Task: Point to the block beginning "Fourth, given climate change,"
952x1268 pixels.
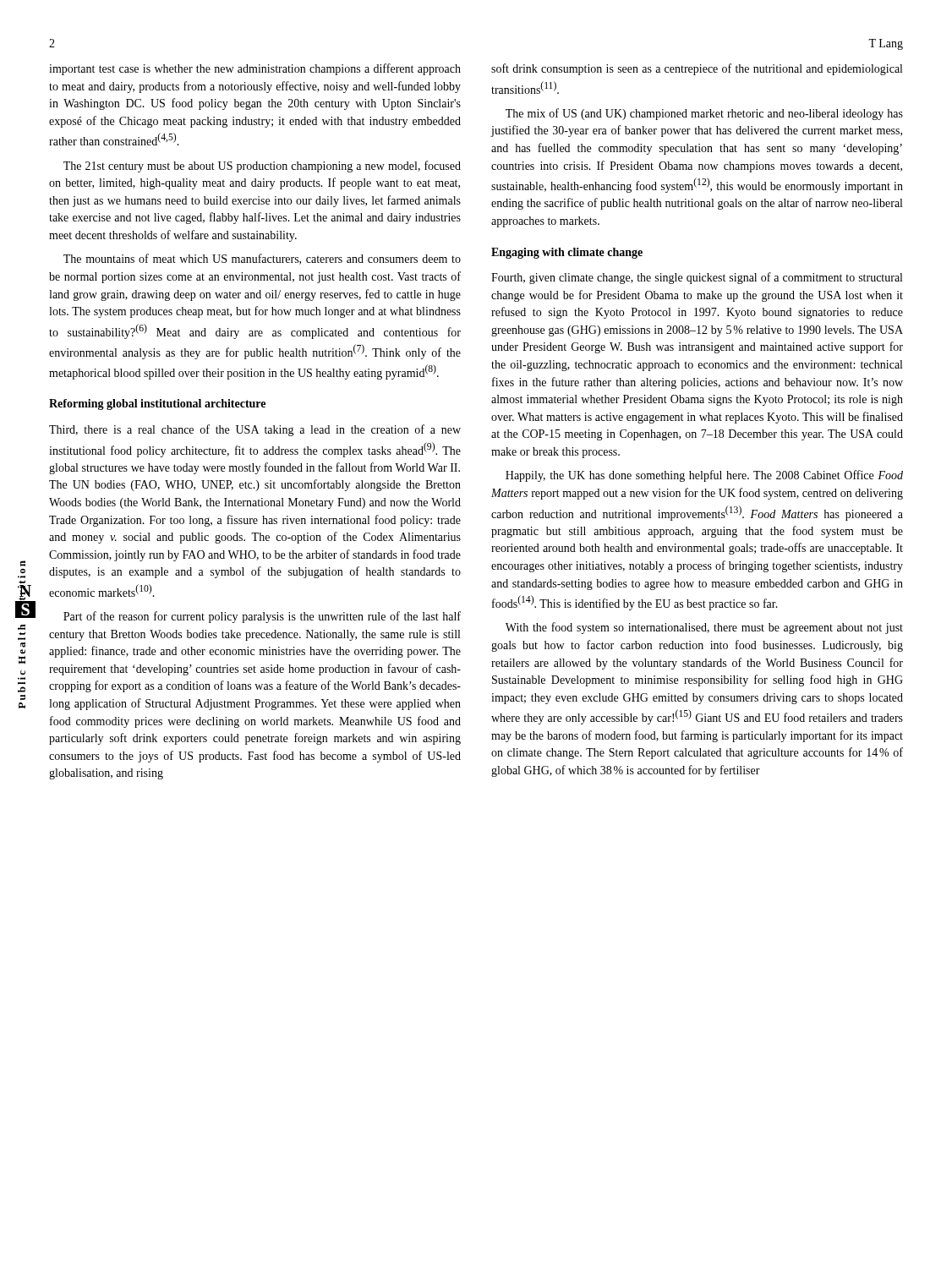Action: click(x=697, y=525)
